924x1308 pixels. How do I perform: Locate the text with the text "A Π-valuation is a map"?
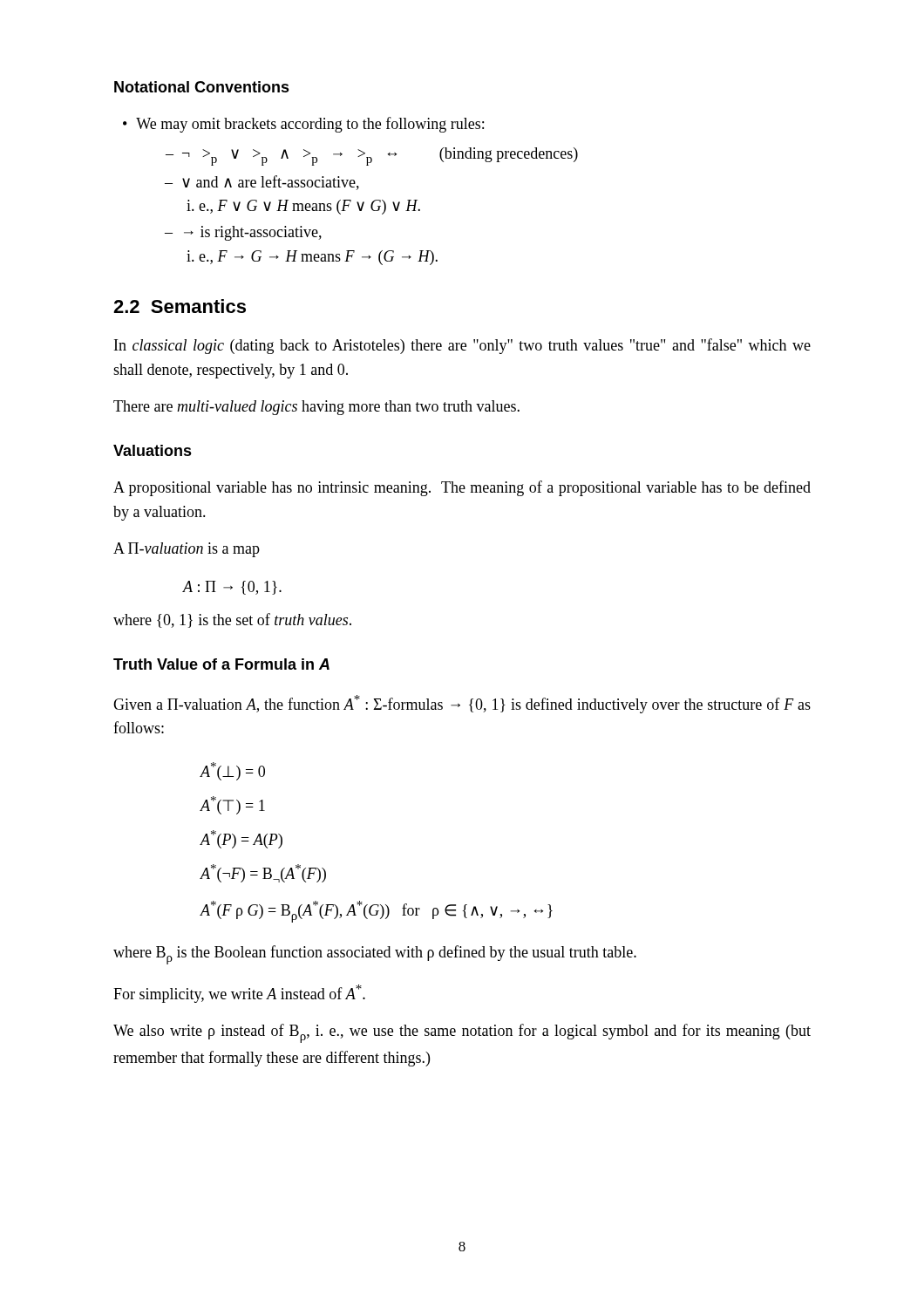187,548
